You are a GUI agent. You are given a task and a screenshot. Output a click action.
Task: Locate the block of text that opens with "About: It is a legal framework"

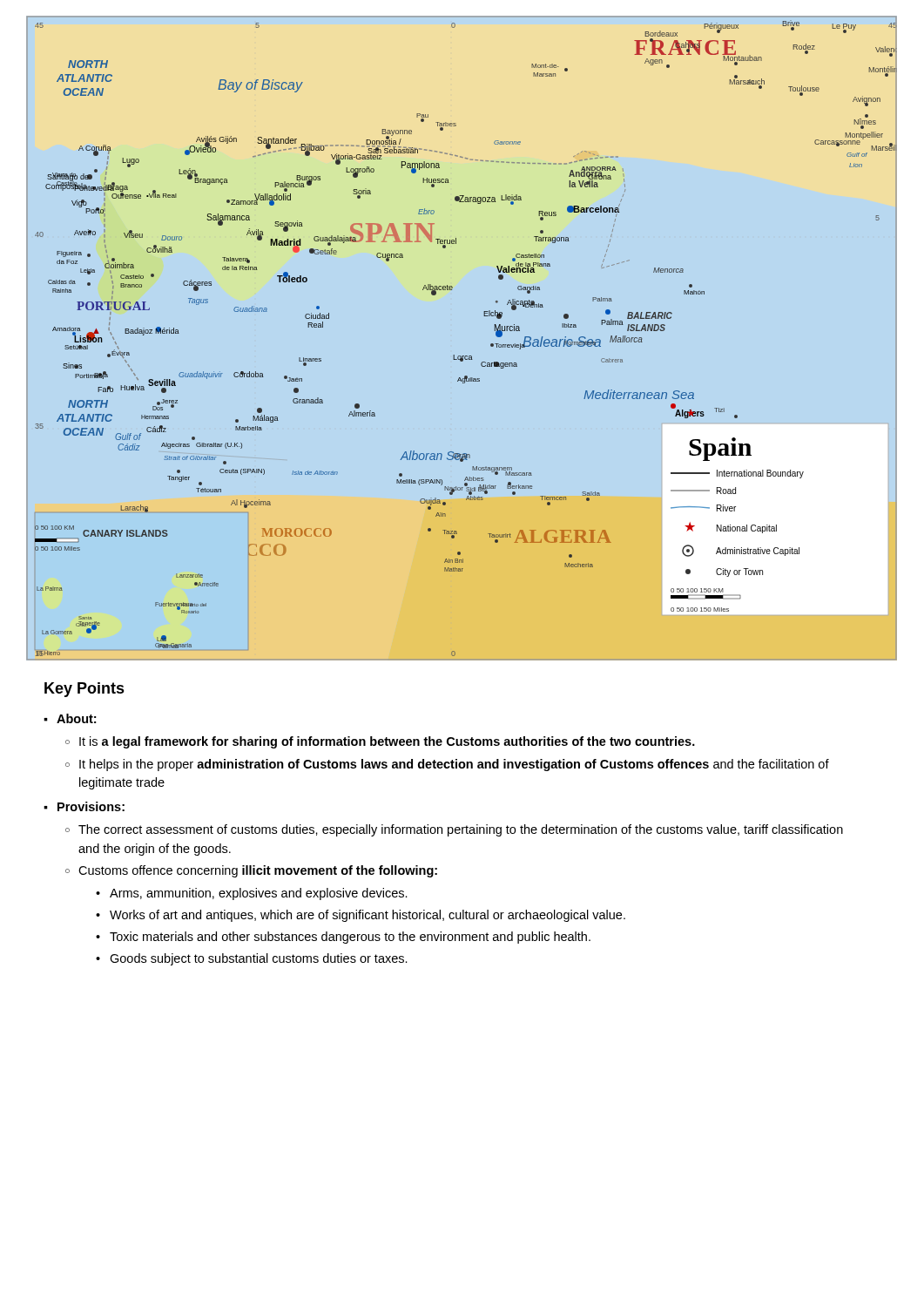(x=449, y=752)
